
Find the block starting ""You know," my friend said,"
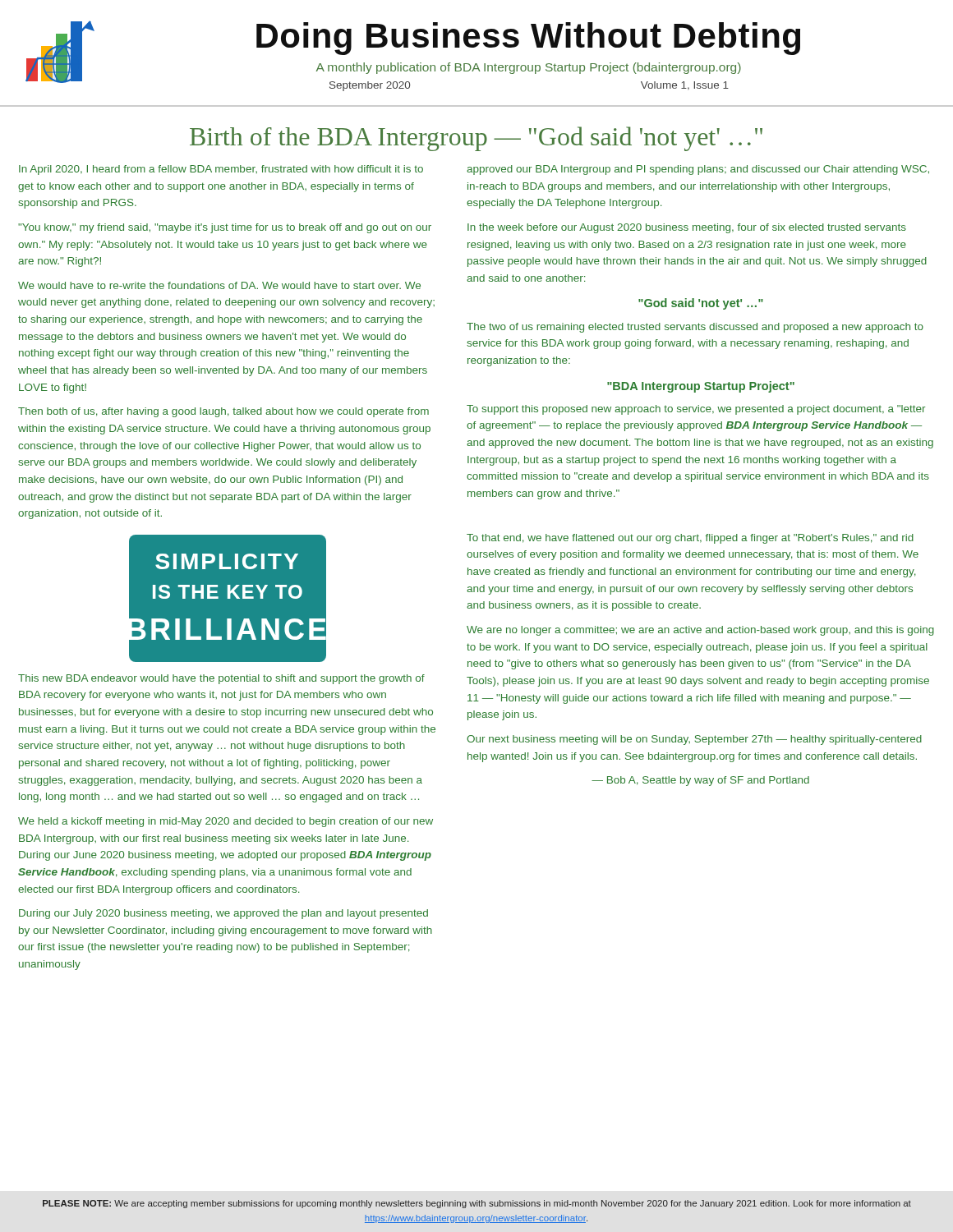point(225,244)
